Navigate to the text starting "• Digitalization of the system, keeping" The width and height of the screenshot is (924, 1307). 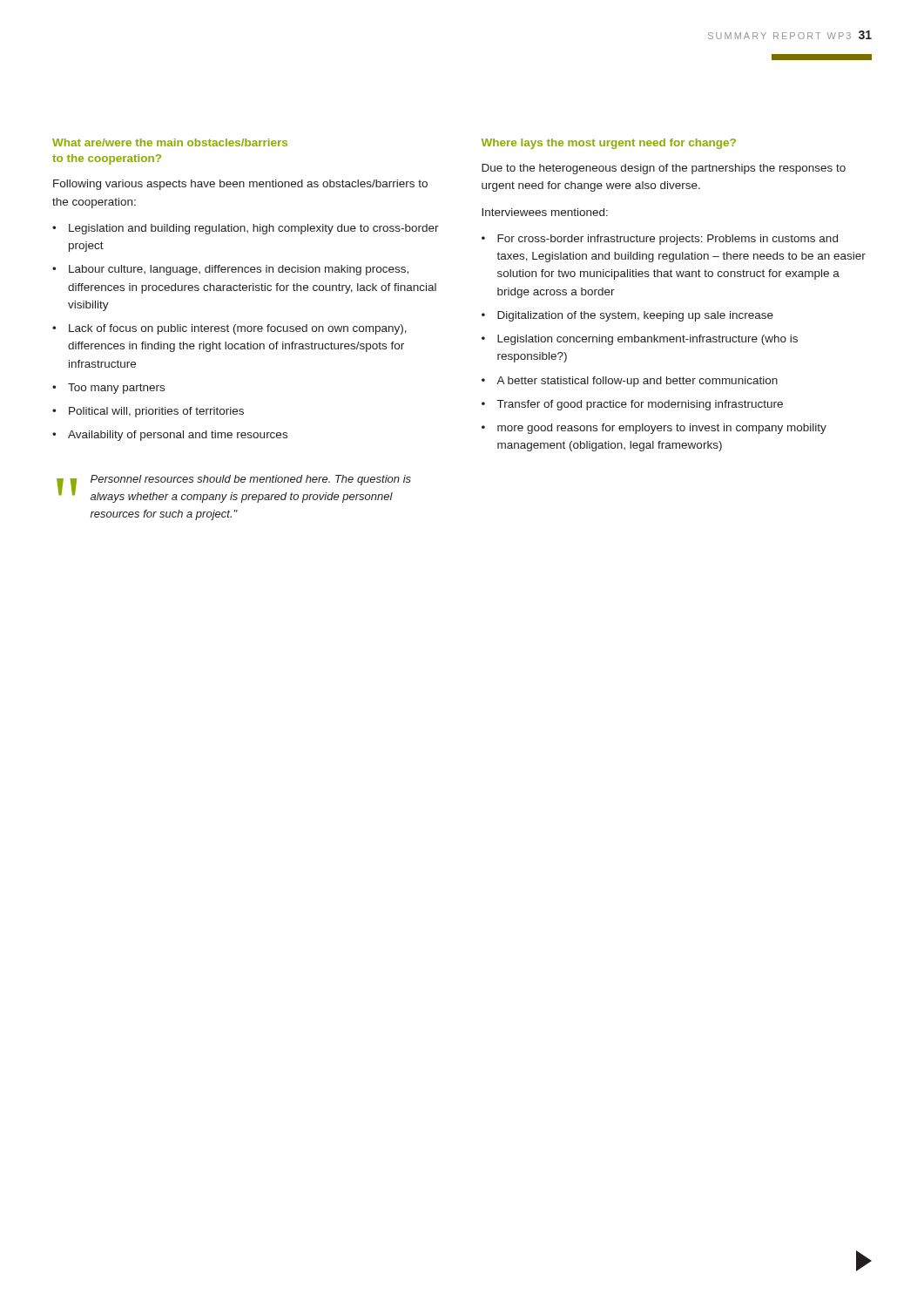pyautogui.click(x=627, y=315)
